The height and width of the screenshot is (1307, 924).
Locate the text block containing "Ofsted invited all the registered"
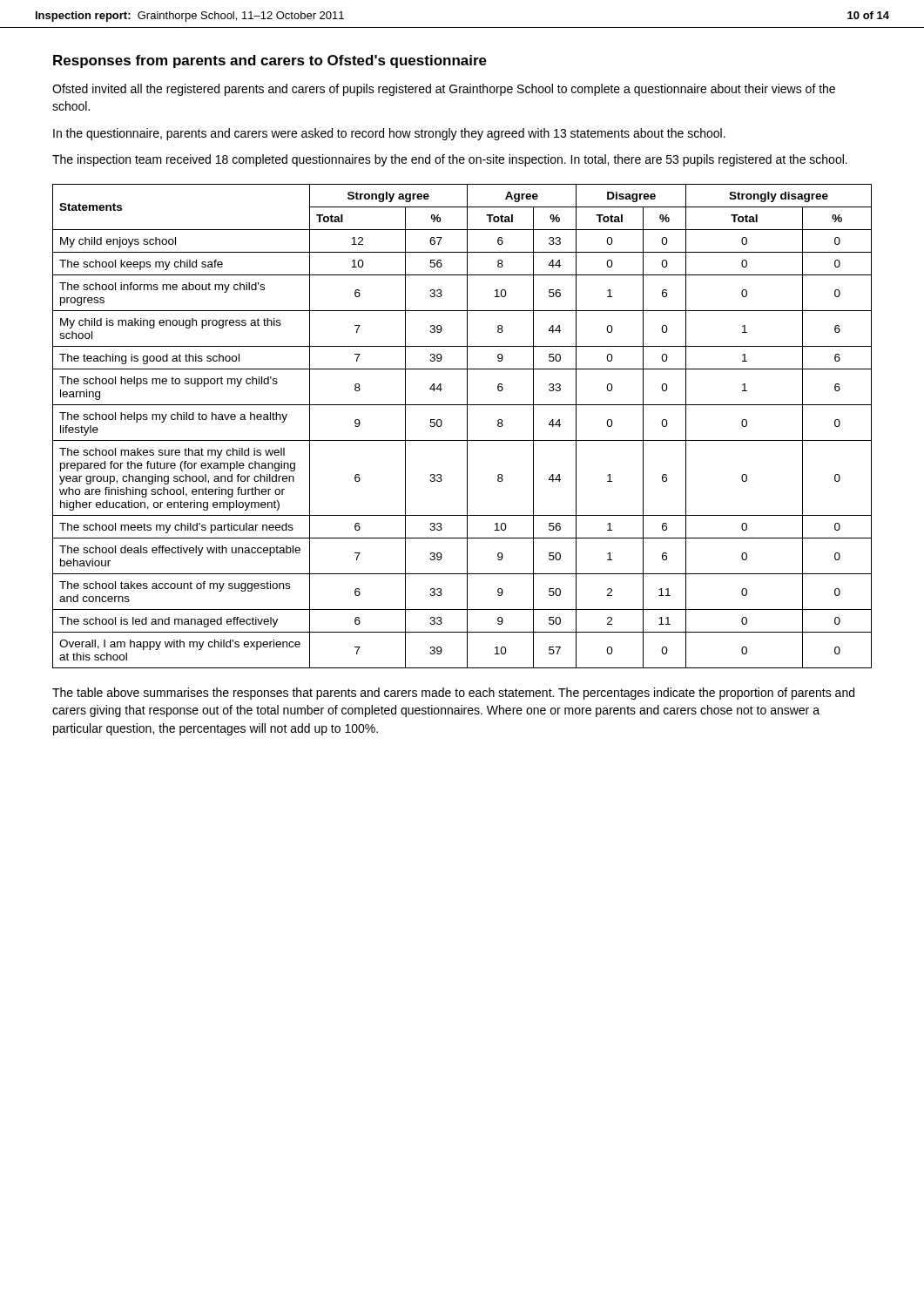click(x=444, y=98)
